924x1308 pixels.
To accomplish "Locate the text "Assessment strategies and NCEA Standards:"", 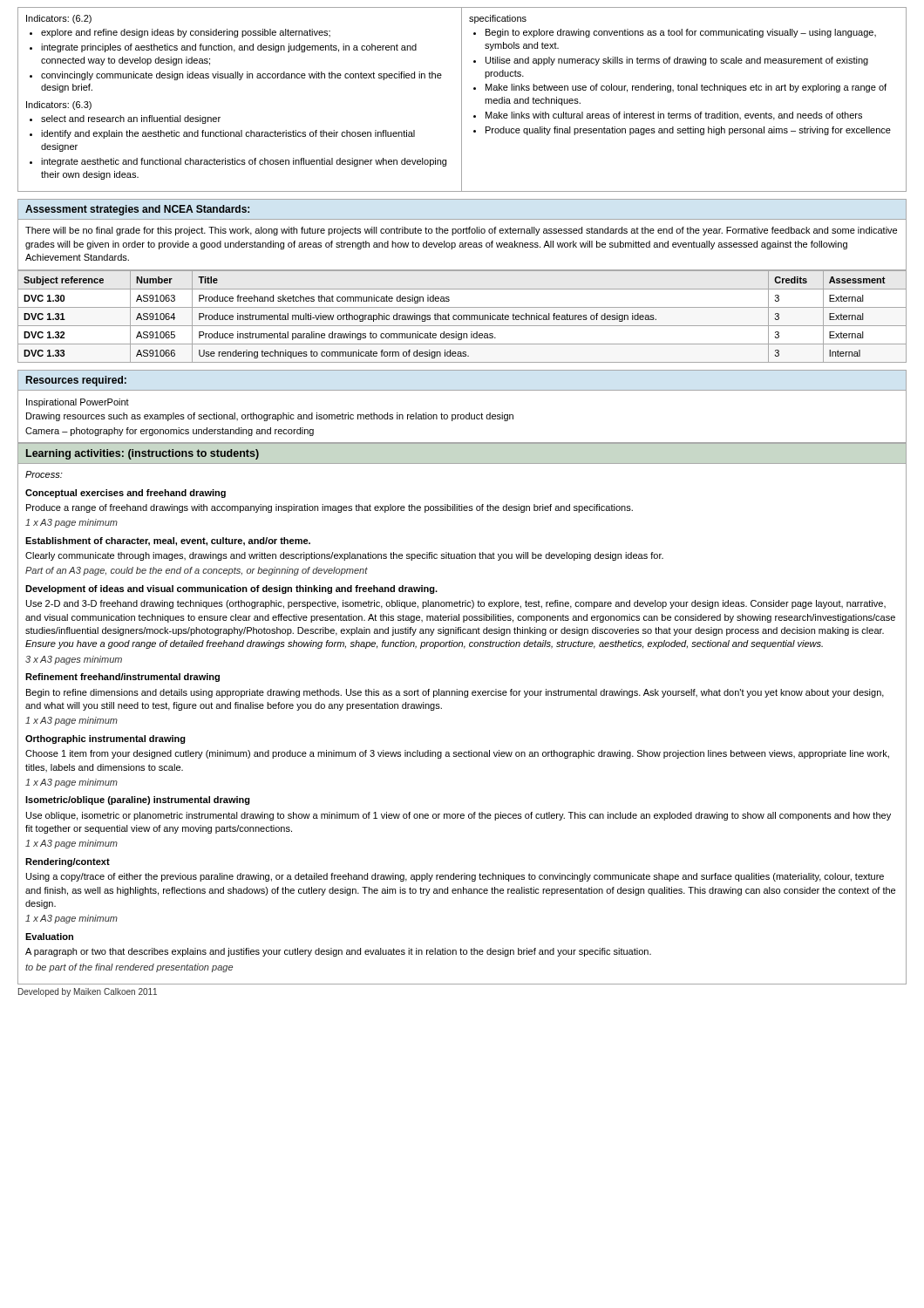I will tap(138, 210).
